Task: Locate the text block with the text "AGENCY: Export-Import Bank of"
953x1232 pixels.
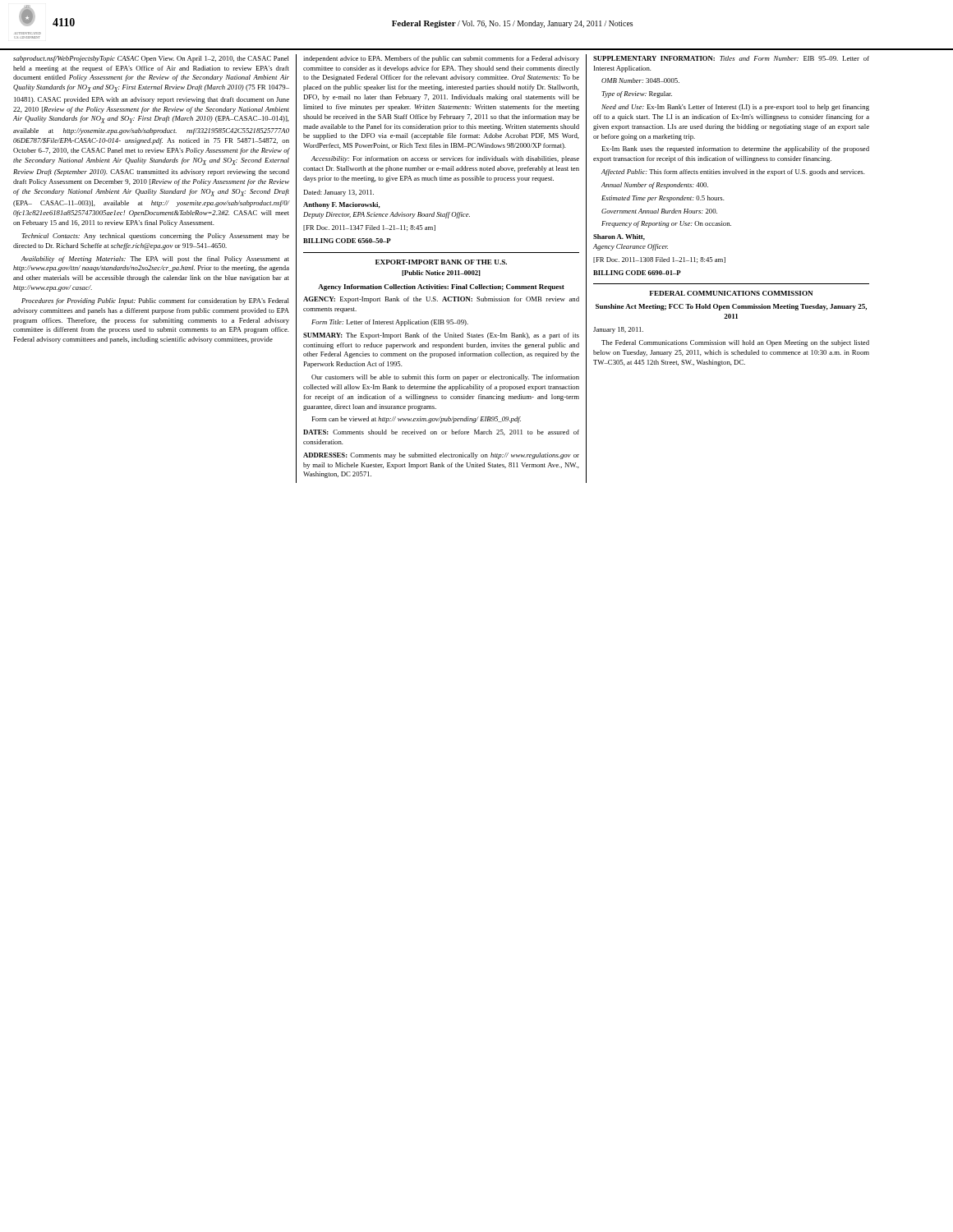Action: pyautogui.click(x=441, y=305)
